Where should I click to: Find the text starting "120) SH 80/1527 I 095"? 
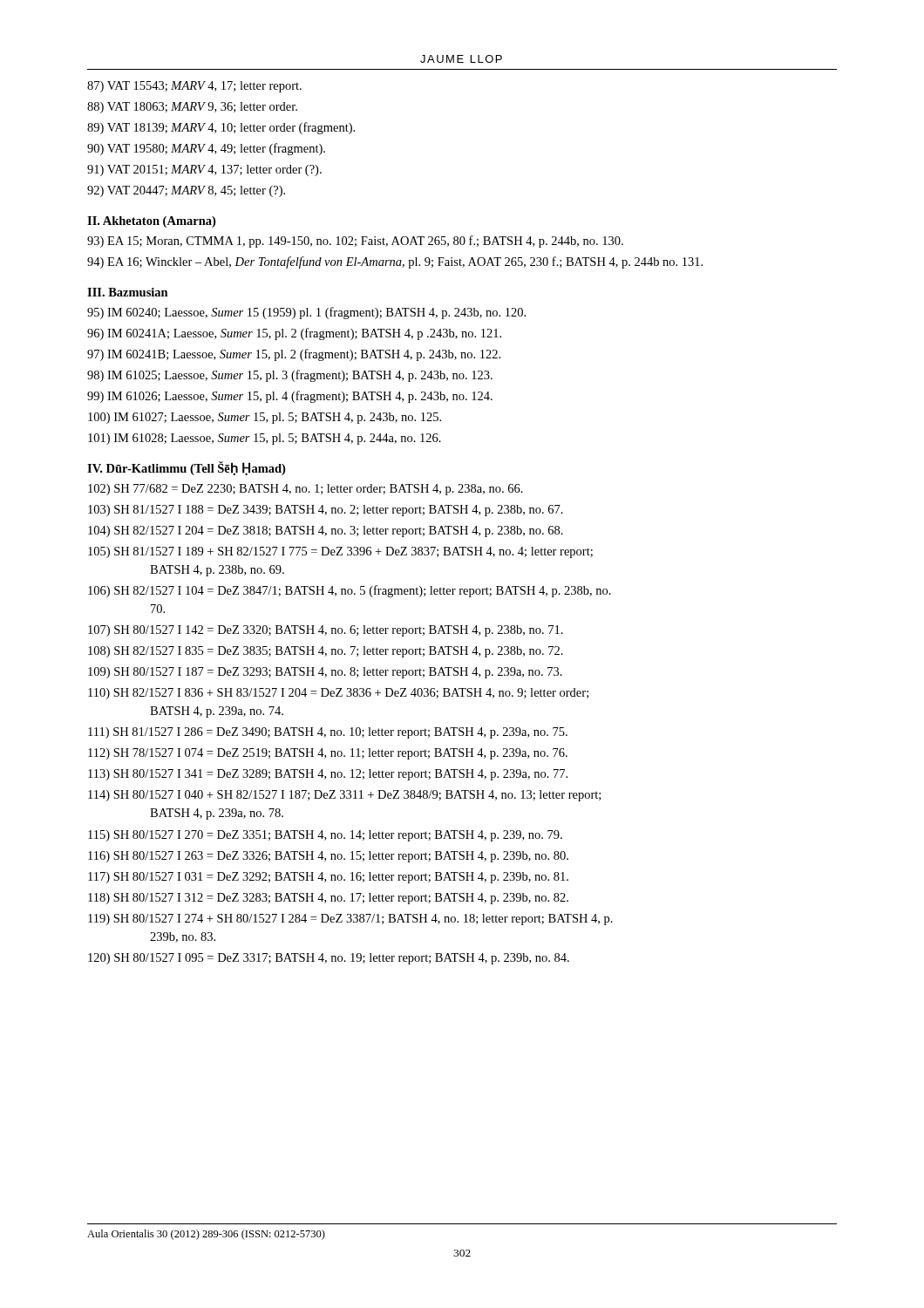tap(328, 957)
